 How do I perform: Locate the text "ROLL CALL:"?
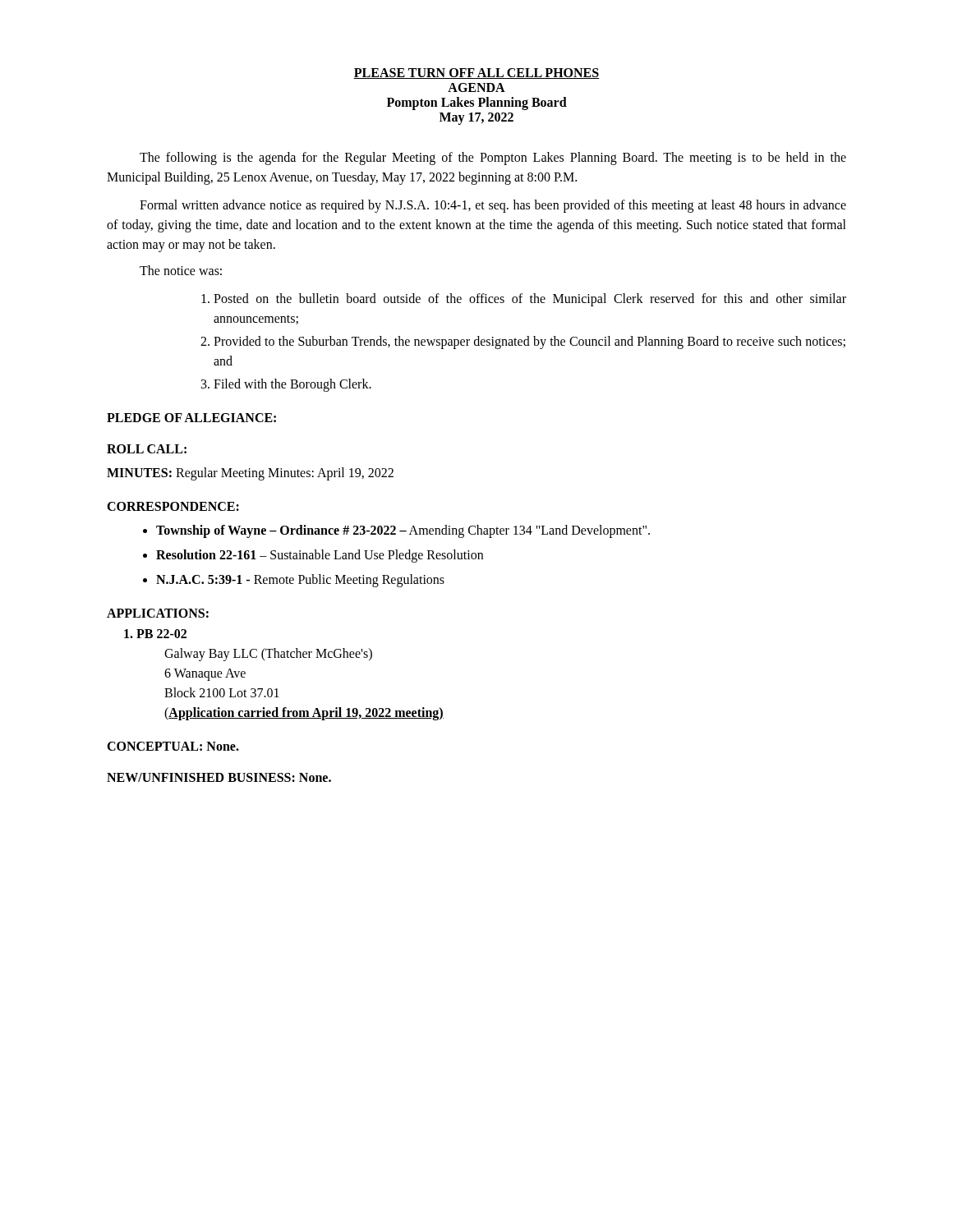(147, 449)
